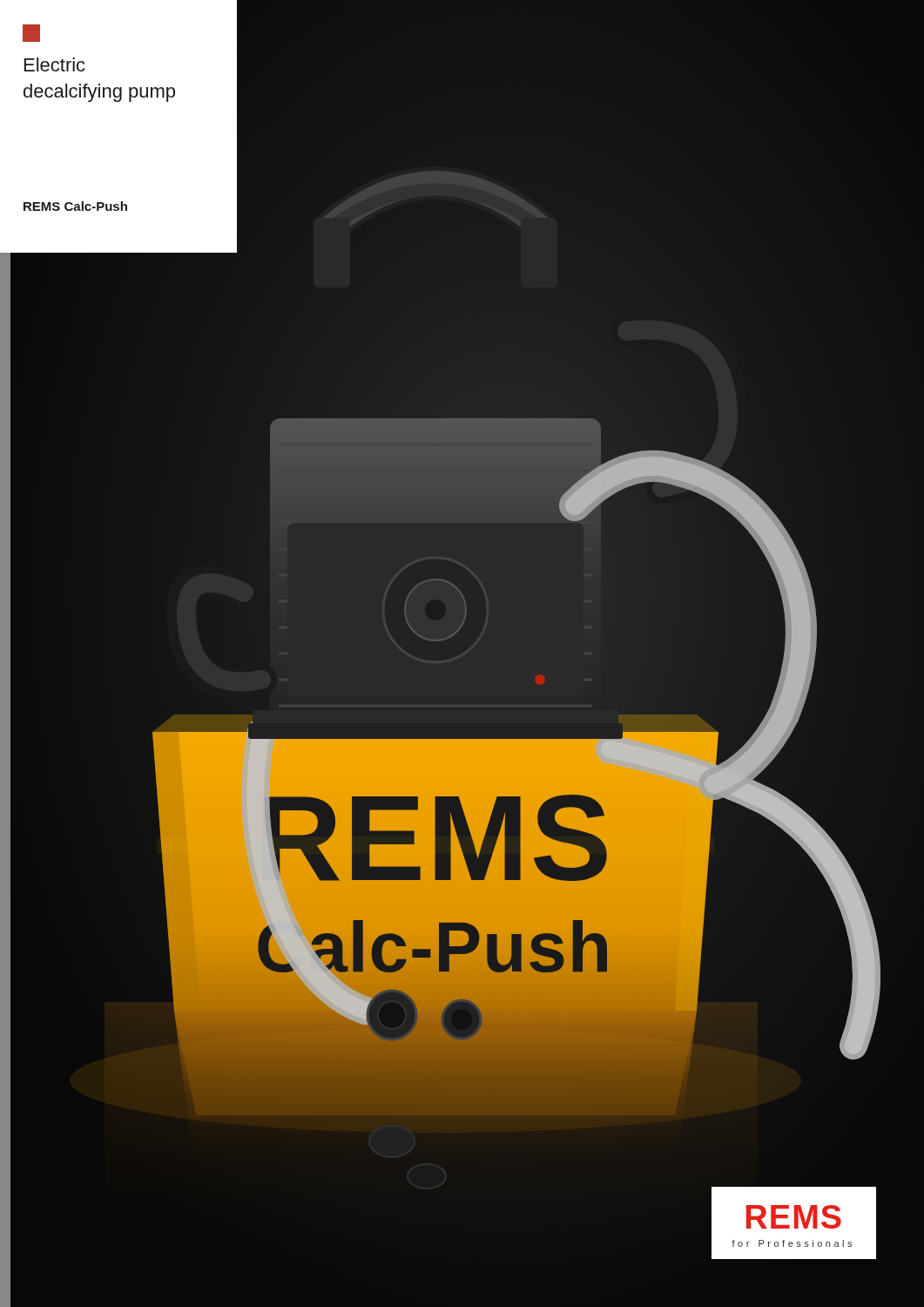
Task: Click on the text that reads "Electricdecalcifying pump REMS Calc-Push"
Action: pyautogui.click(x=31, y=33)
